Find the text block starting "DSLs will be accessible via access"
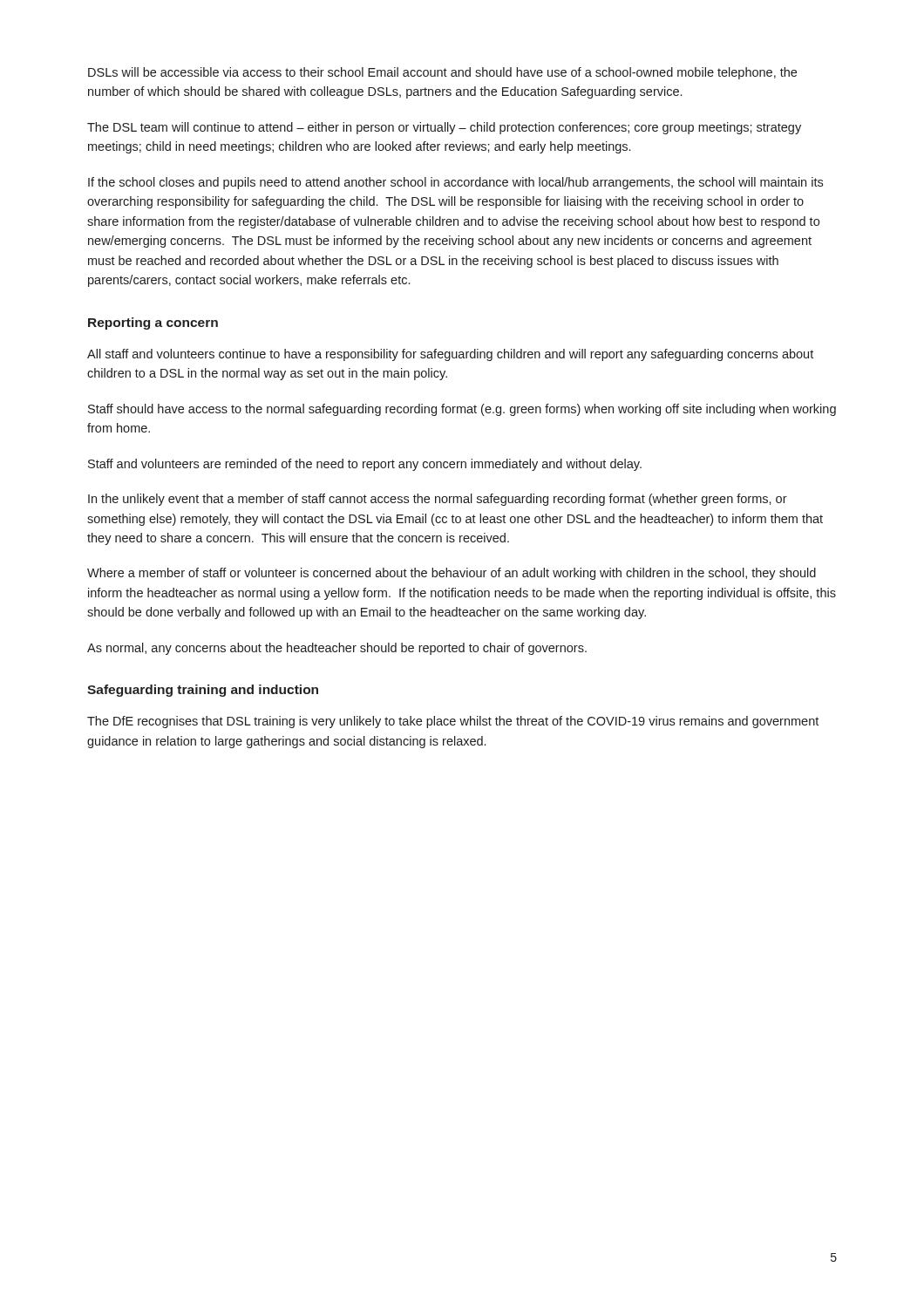 pos(442,82)
